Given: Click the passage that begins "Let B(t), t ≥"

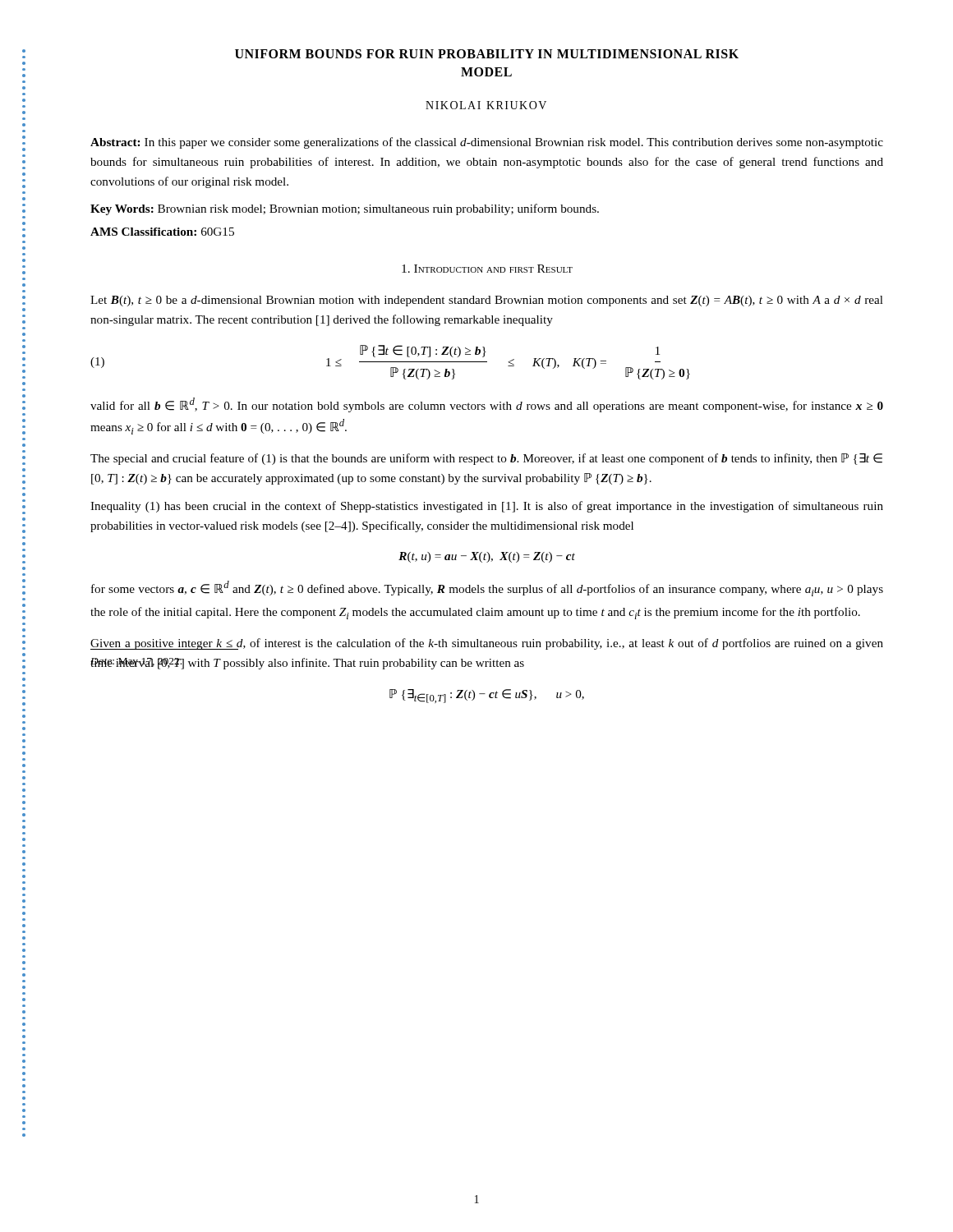Looking at the screenshot, I should pyautogui.click(x=487, y=309).
